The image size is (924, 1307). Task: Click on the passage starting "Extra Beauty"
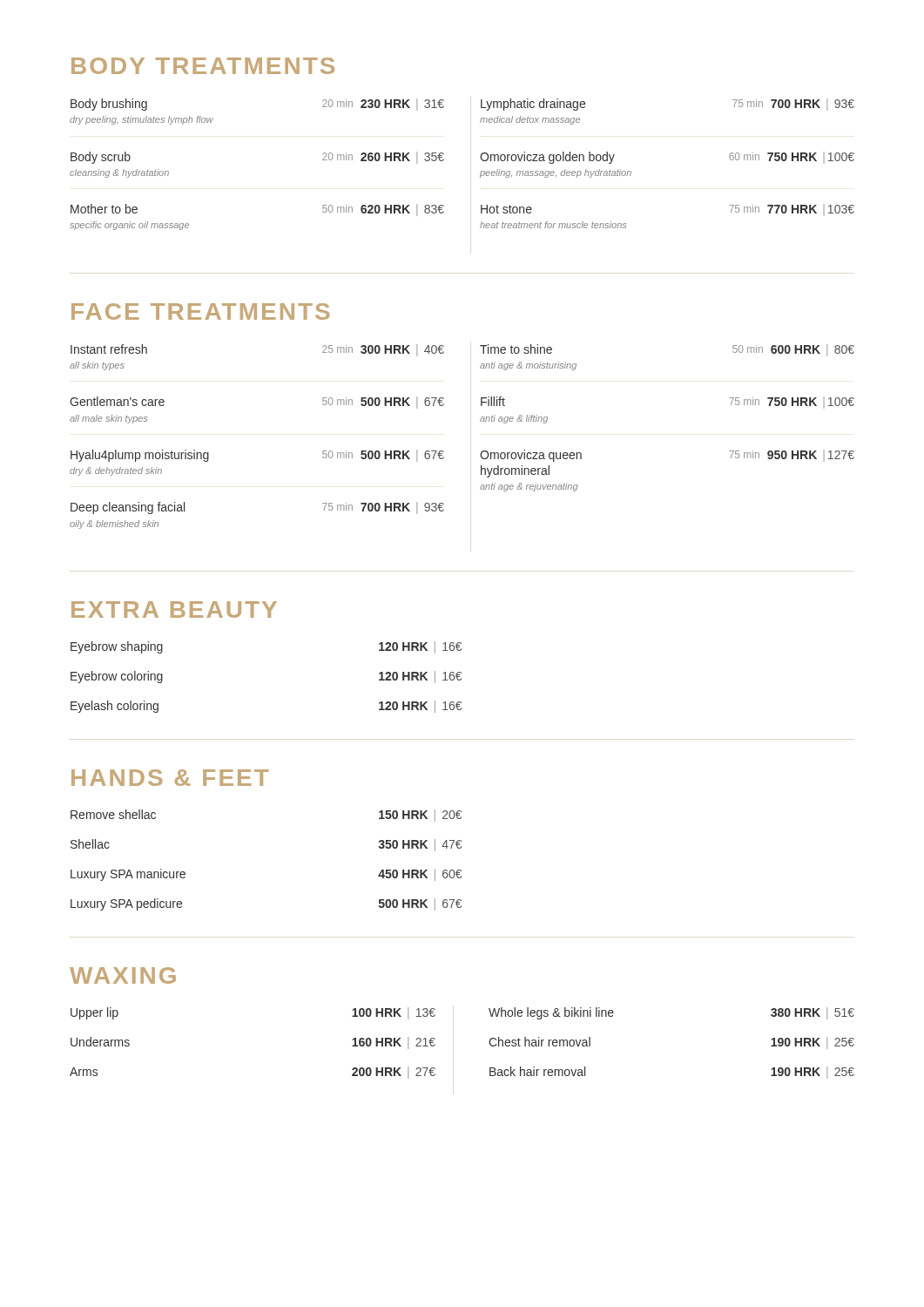tap(174, 610)
